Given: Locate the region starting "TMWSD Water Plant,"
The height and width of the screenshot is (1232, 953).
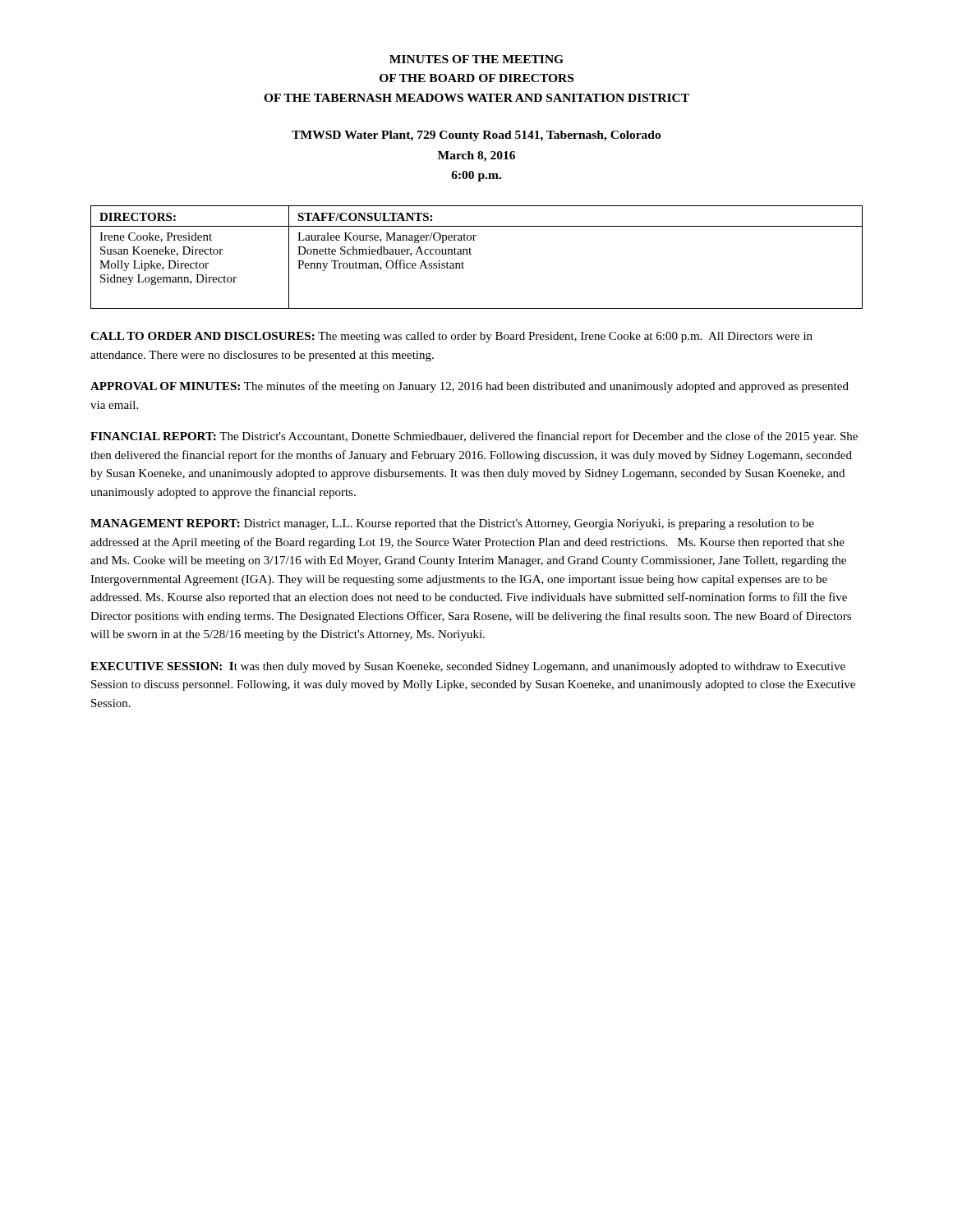Looking at the screenshot, I should click(x=476, y=155).
